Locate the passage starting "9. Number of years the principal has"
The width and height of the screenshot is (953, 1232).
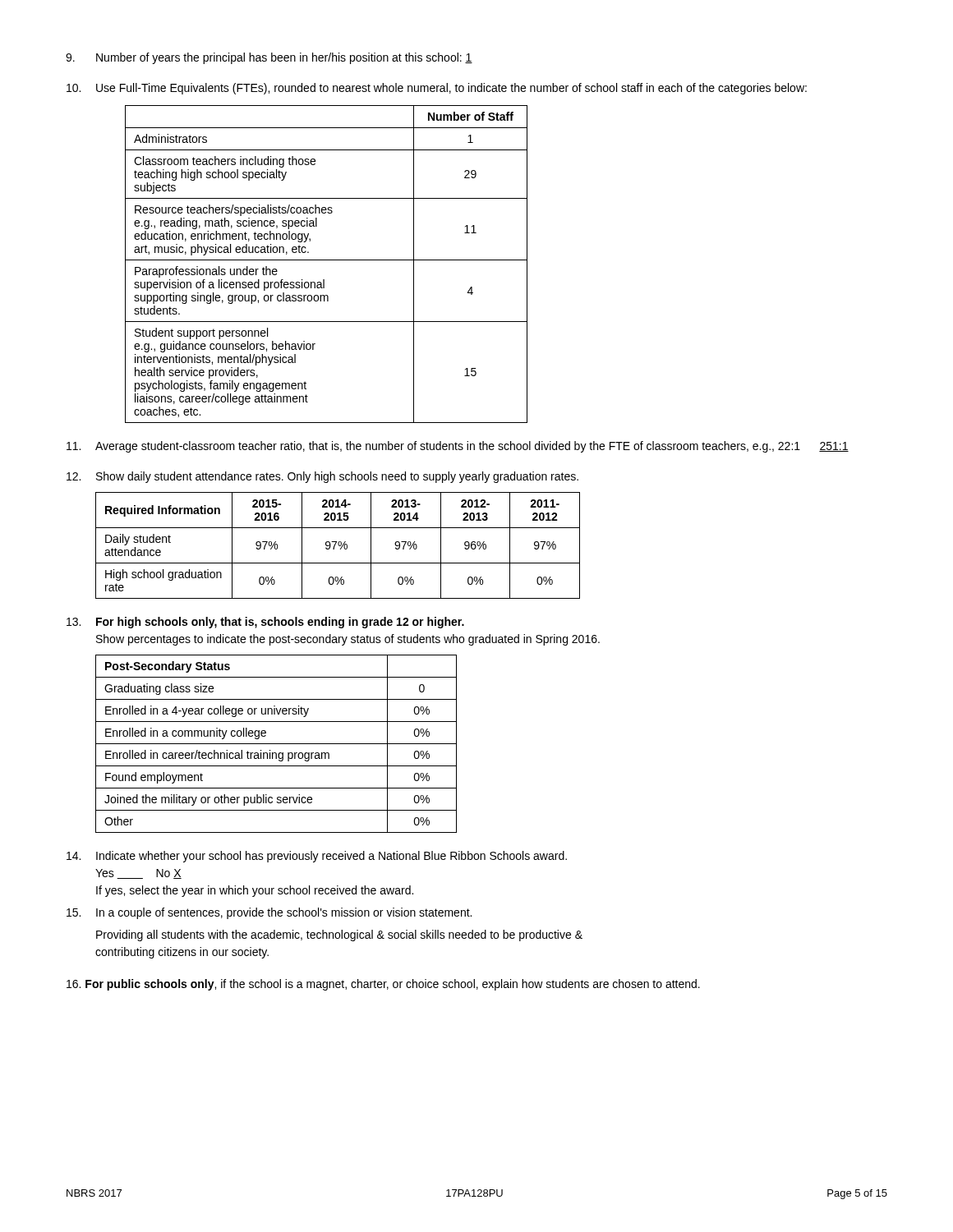pyautogui.click(x=476, y=58)
